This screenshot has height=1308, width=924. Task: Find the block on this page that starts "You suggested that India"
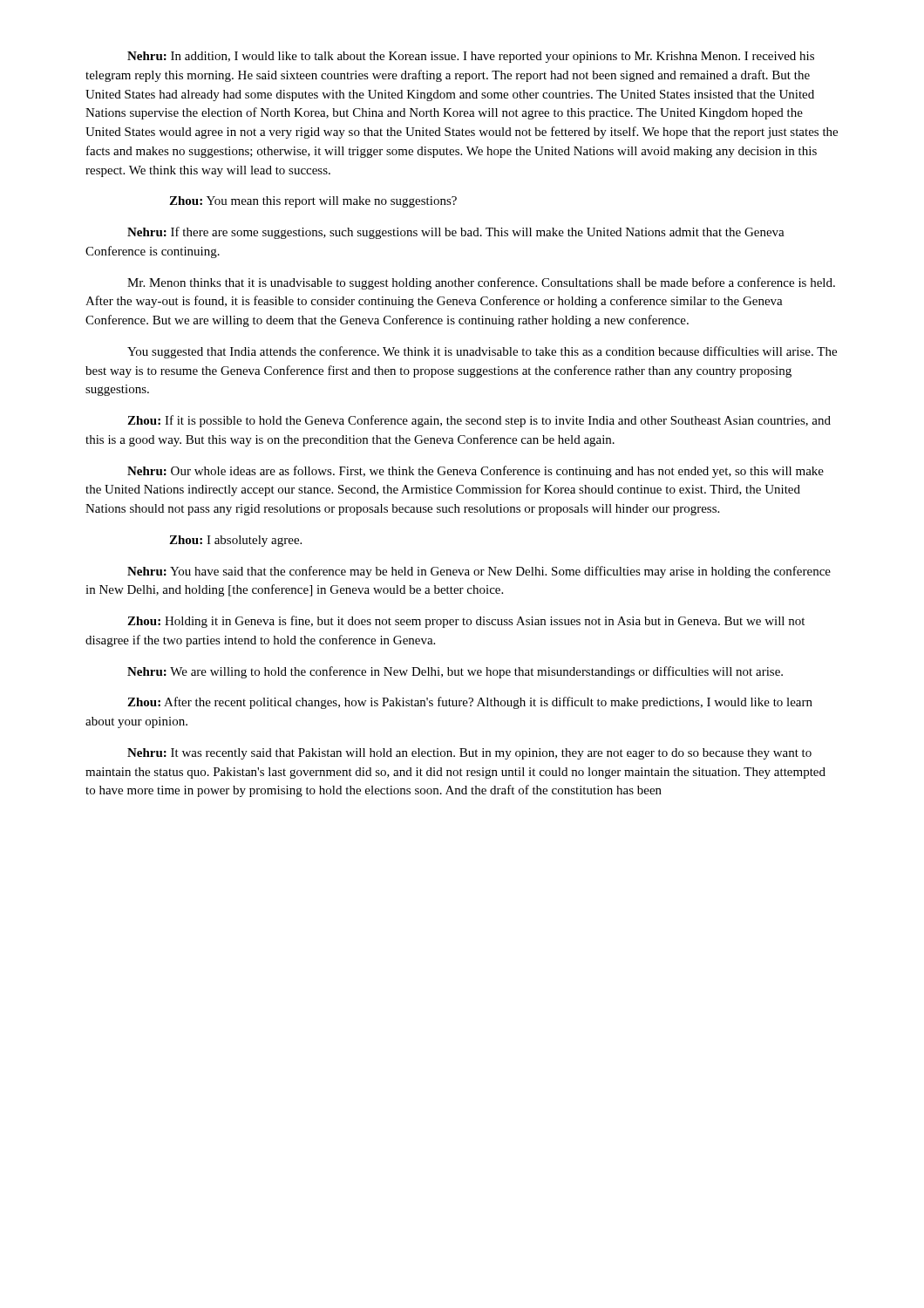pos(461,370)
